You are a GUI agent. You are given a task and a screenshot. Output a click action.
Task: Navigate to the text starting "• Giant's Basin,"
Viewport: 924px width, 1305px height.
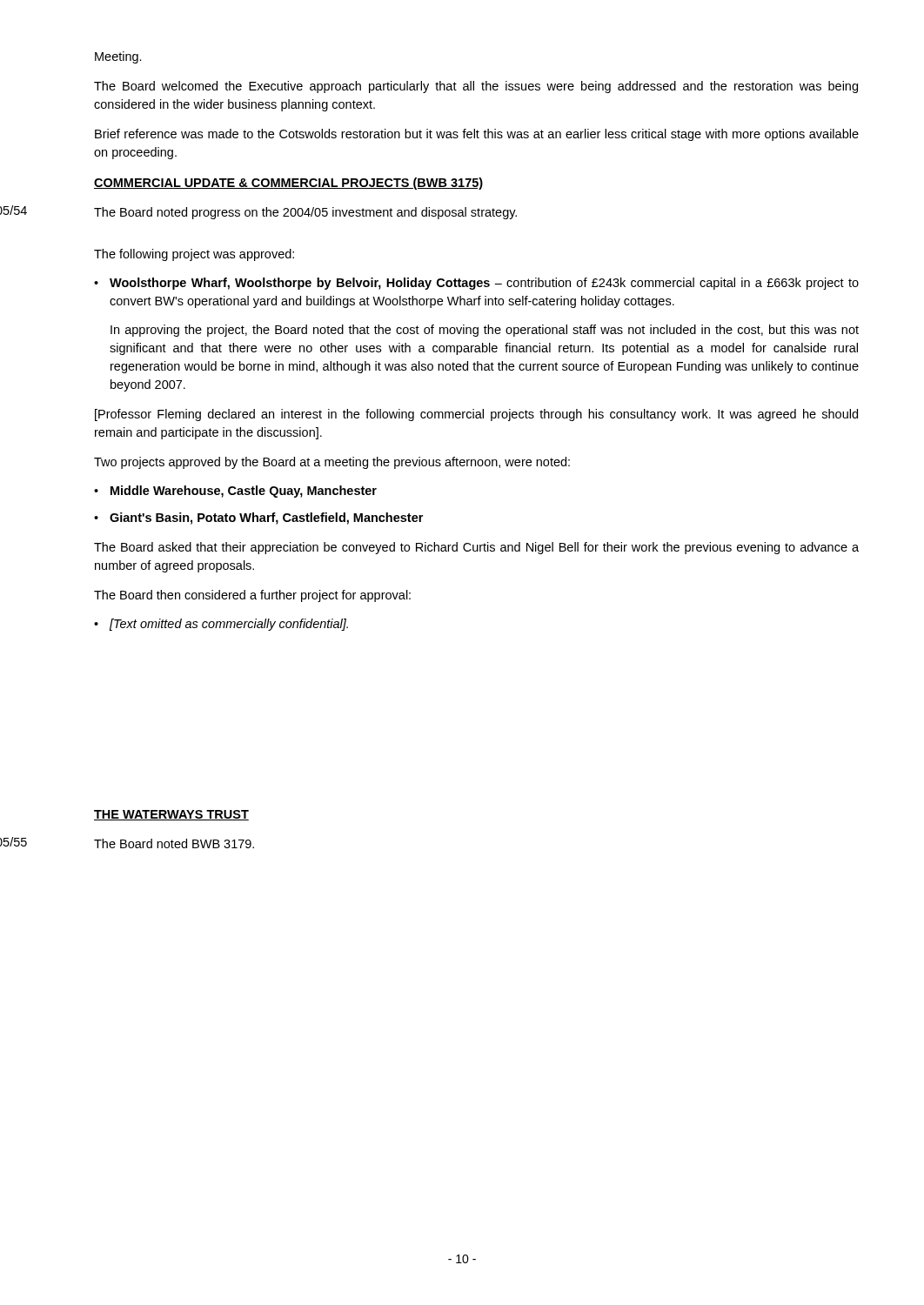point(259,518)
